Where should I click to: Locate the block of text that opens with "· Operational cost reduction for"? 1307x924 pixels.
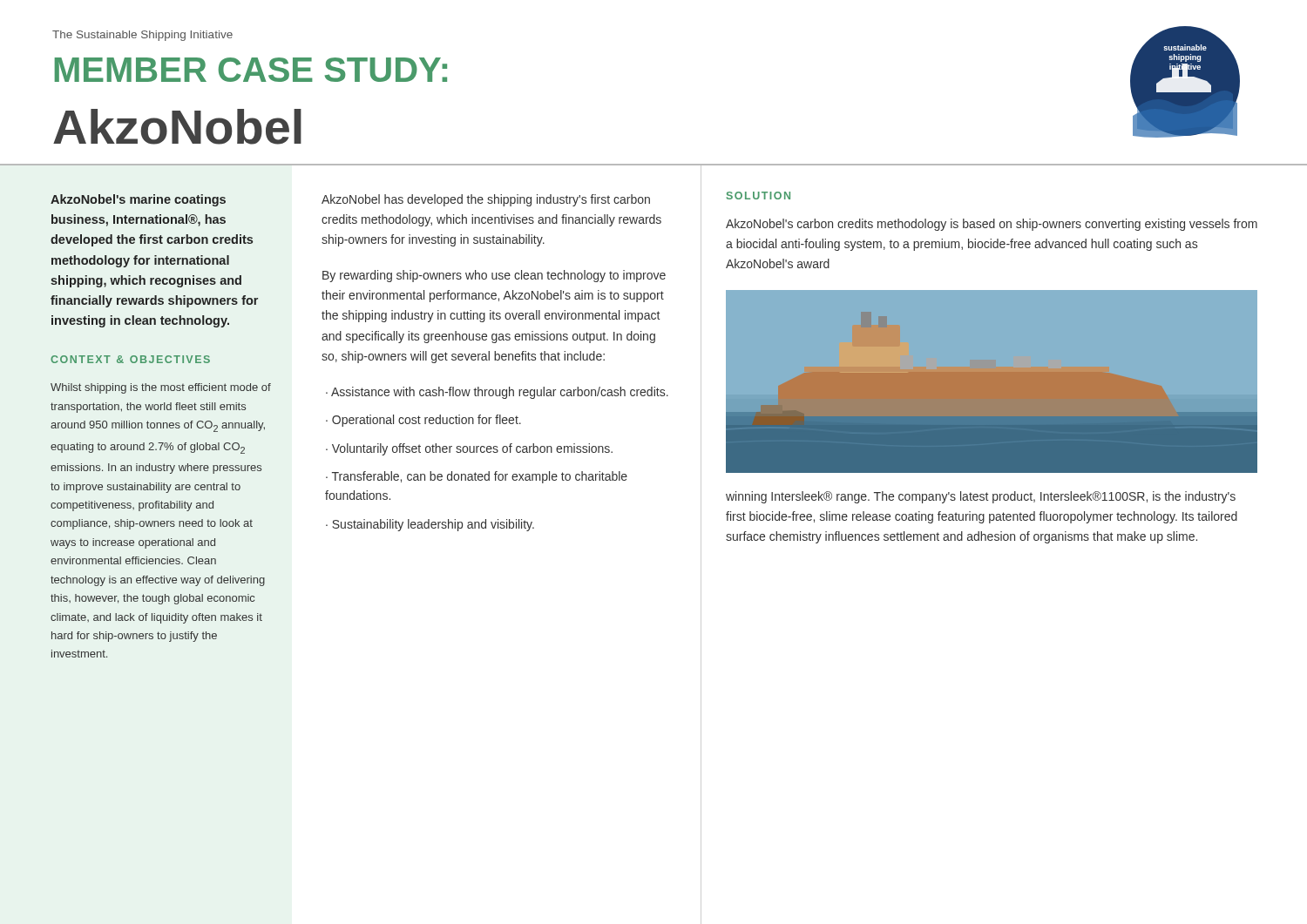click(x=423, y=420)
